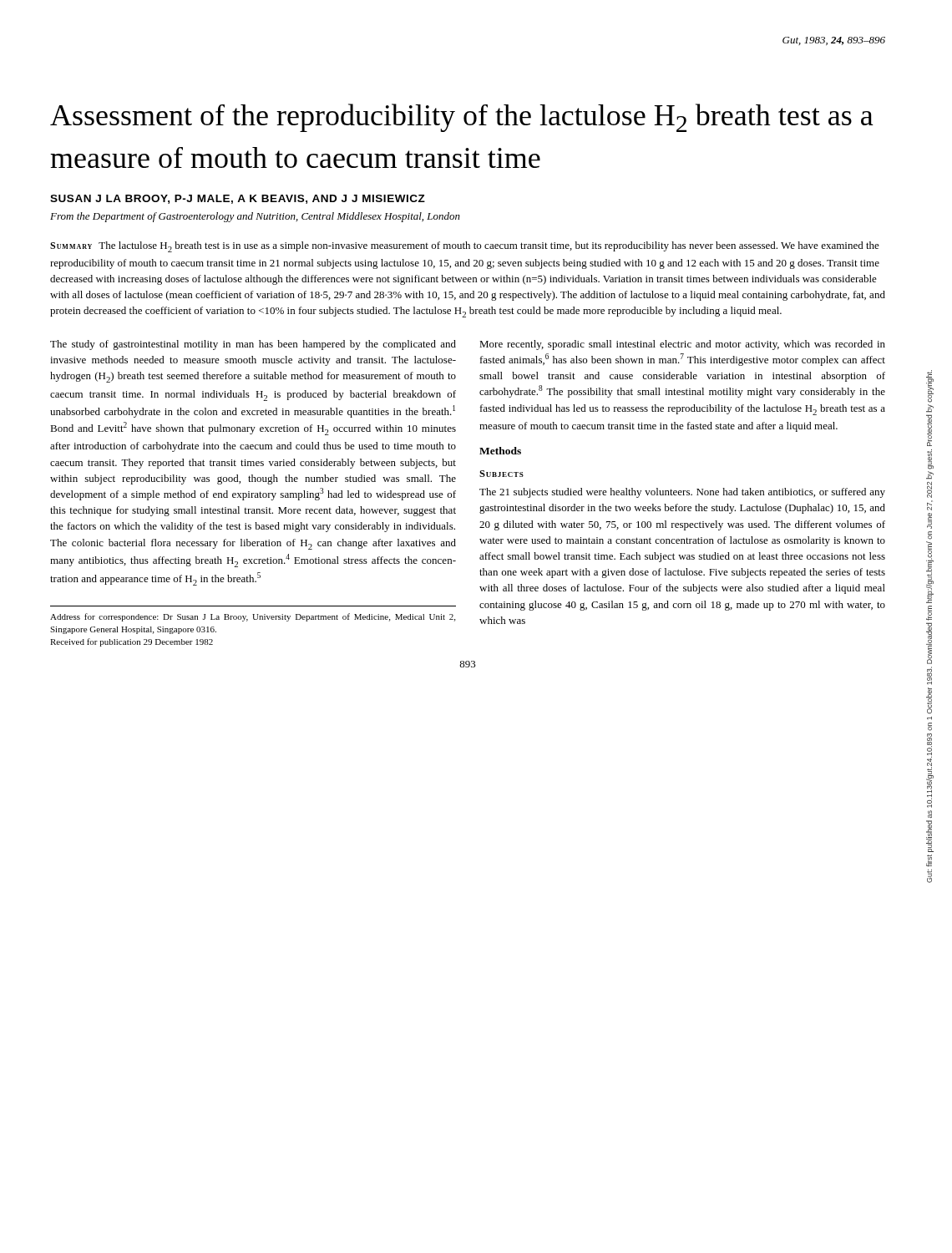952x1253 pixels.
Task: Find the text block starting "Address for correspondence: Dr Susan J La"
Action: 253,629
